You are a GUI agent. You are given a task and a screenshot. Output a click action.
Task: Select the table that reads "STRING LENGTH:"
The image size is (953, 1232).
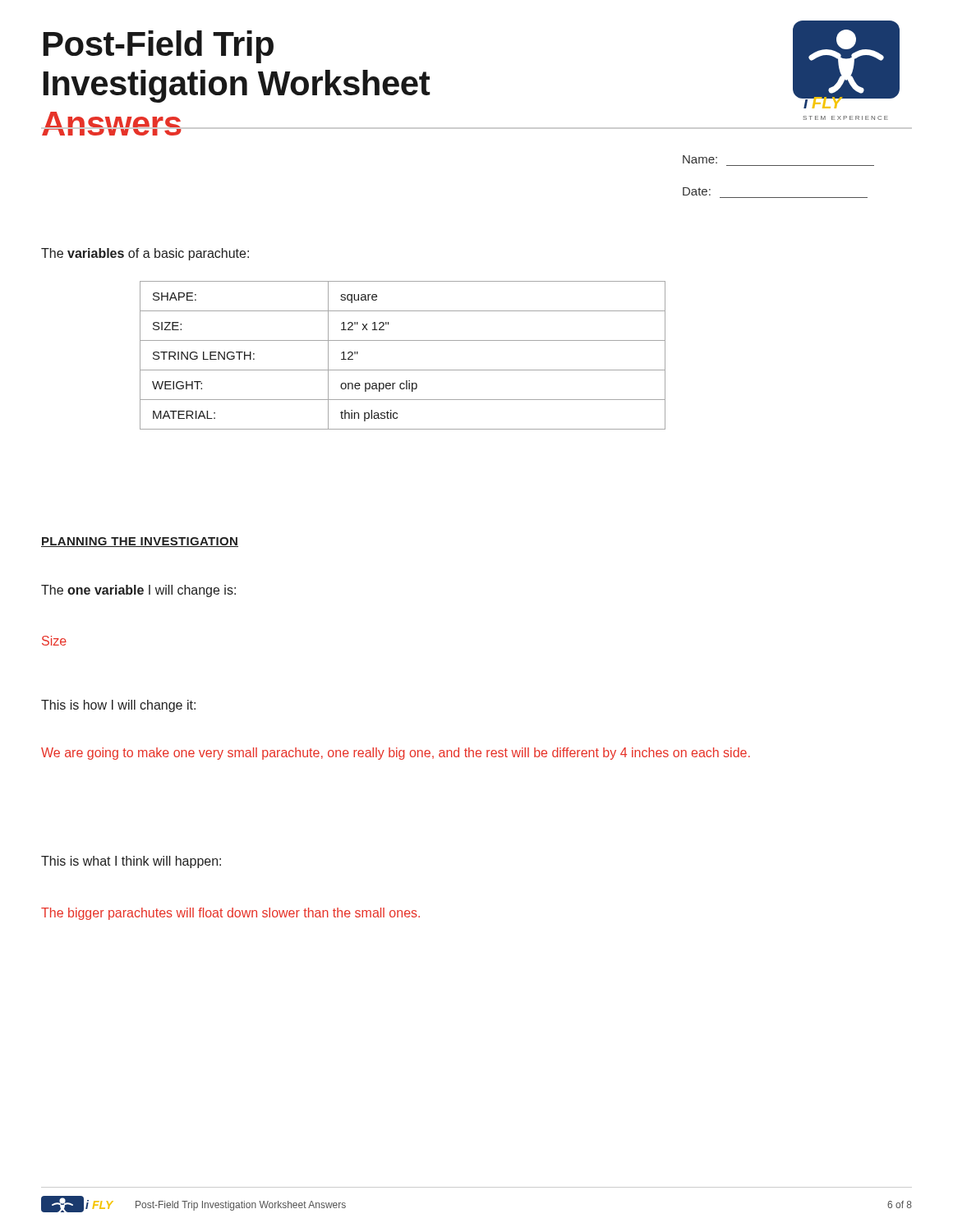pyautogui.click(x=403, y=355)
